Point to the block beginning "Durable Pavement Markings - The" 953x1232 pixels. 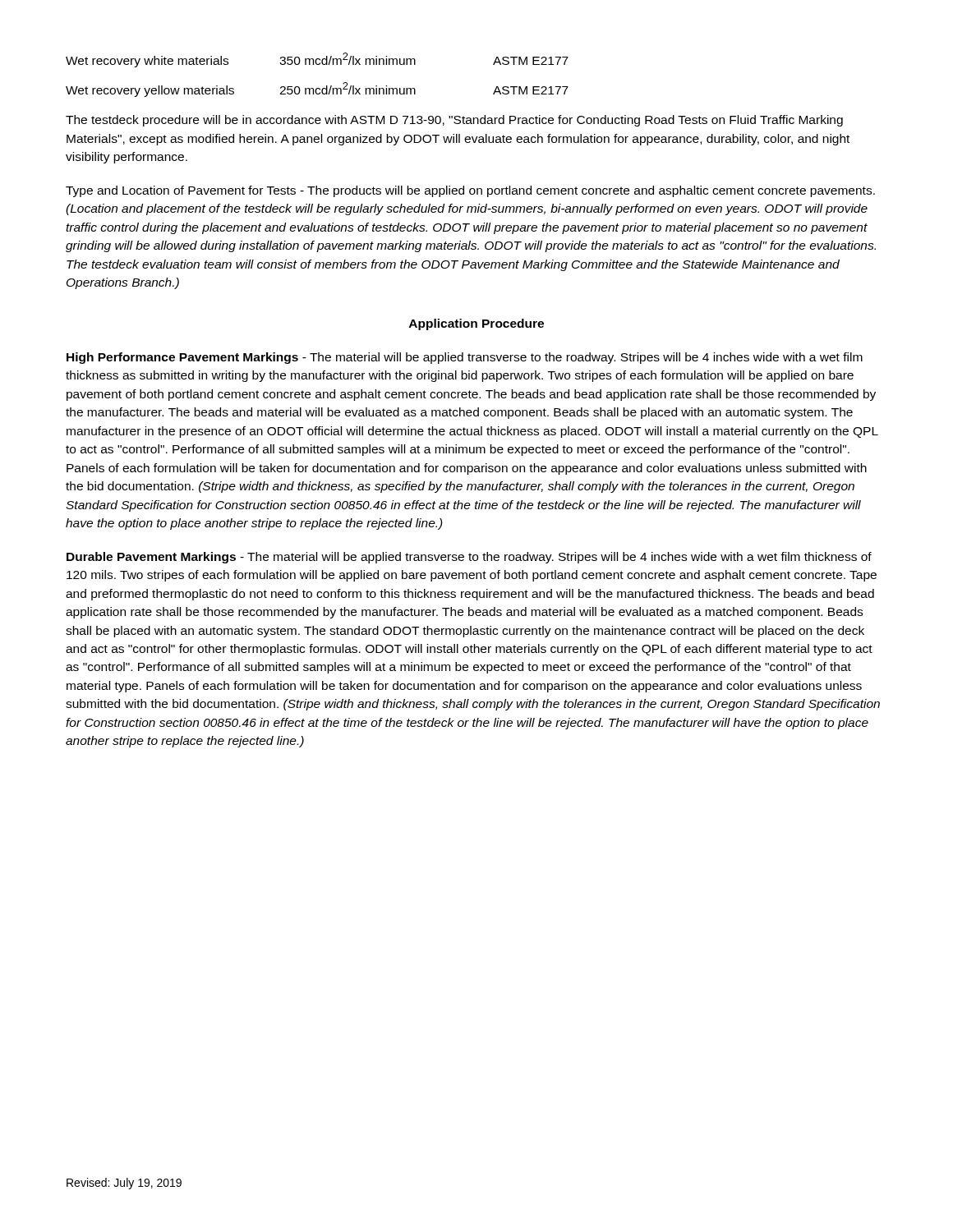[x=473, y=648]
